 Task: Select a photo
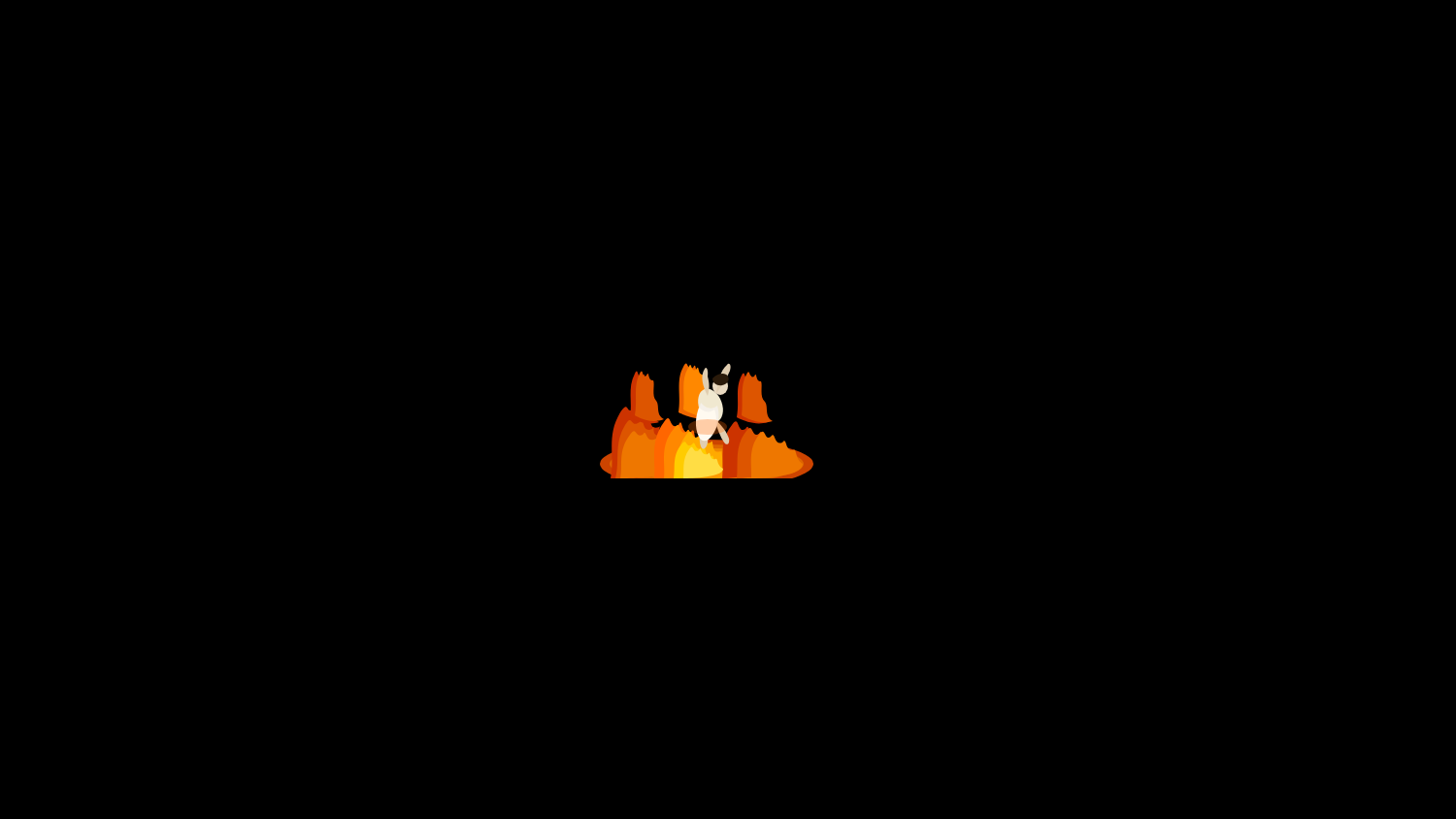707,399
